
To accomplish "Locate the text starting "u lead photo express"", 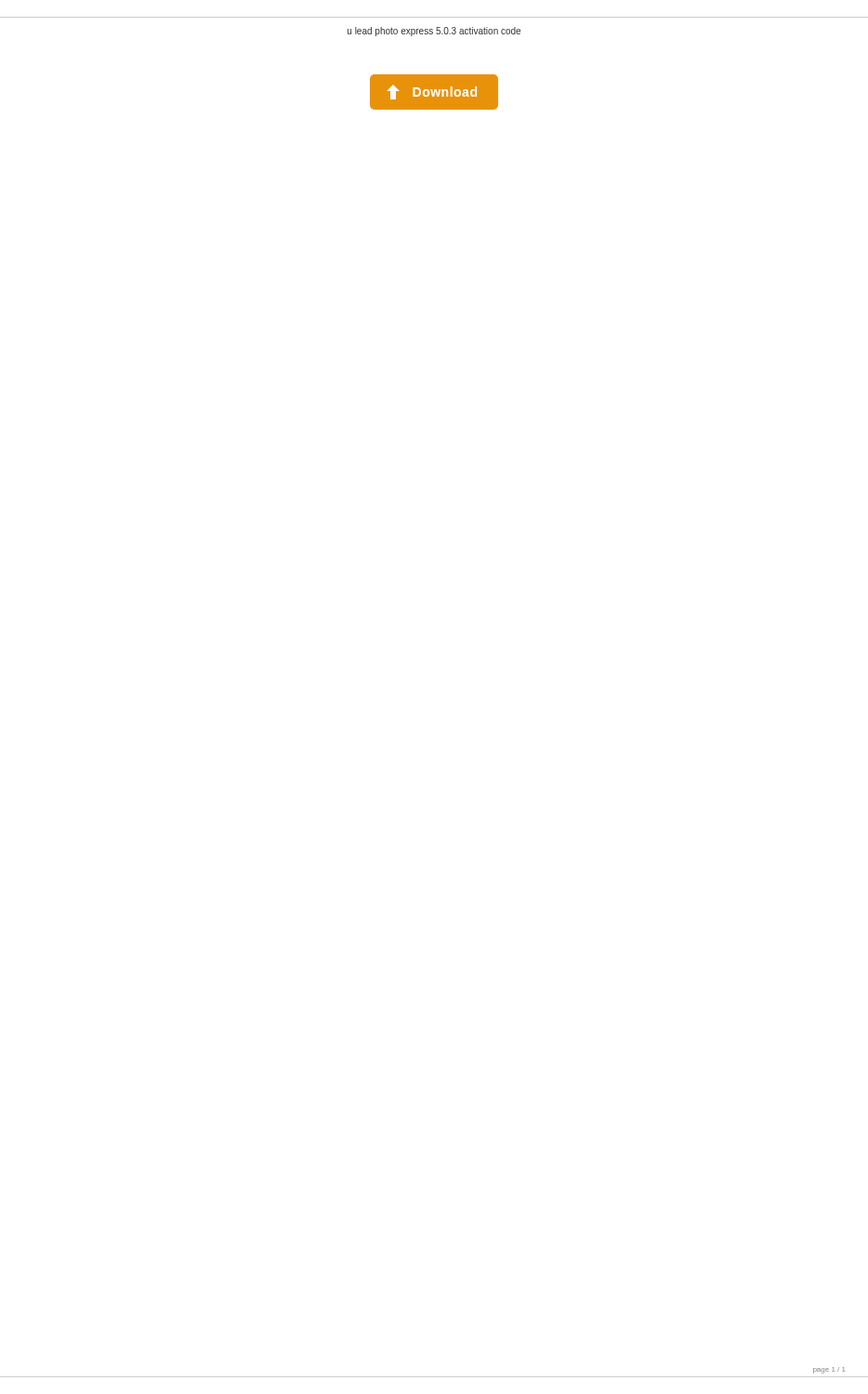I will (x=434, y=31).
